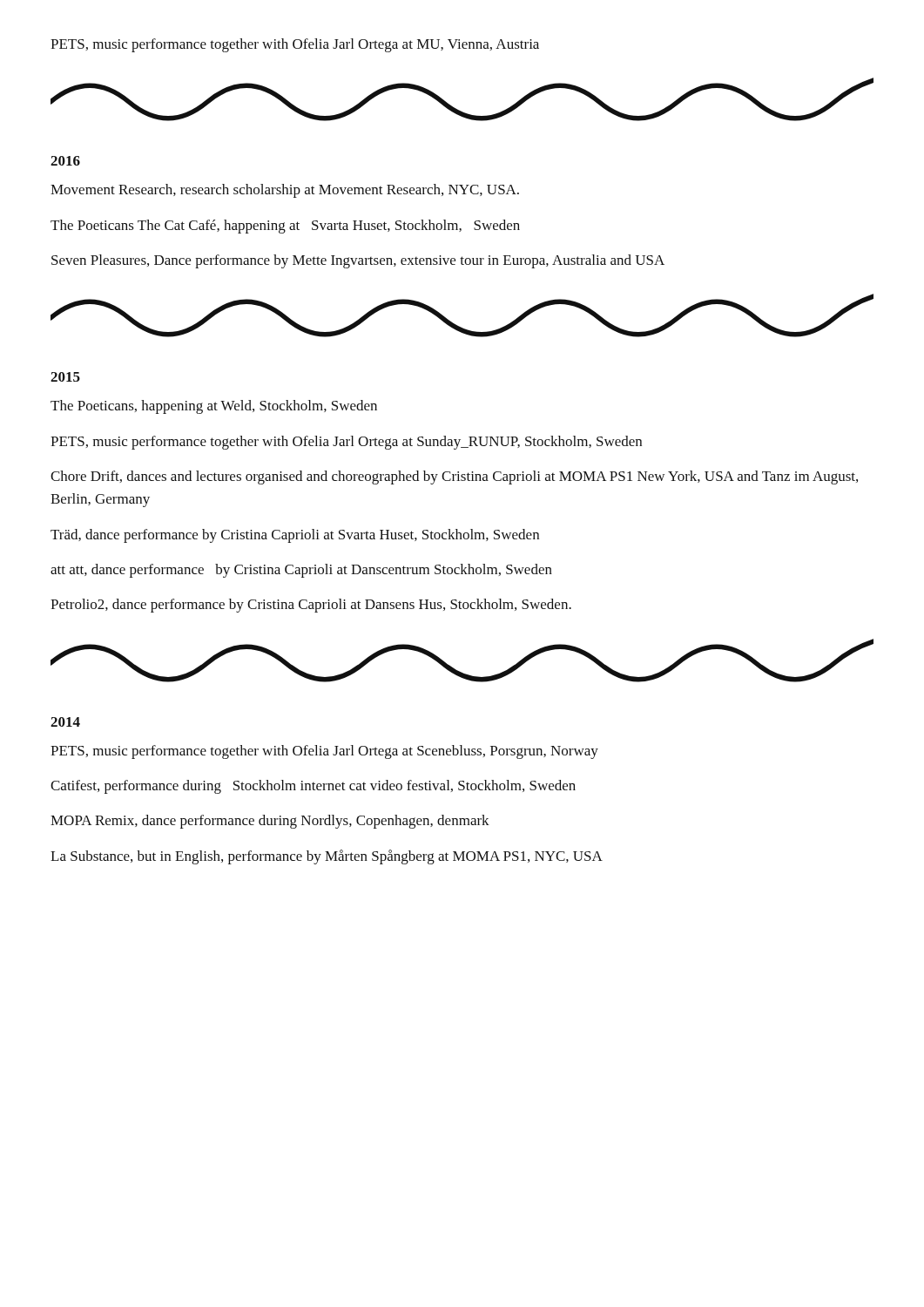Find the text block that reads "Catifest, performance during Stockholm internet cat video"
924x1307 pixels.
coord(313,786)
